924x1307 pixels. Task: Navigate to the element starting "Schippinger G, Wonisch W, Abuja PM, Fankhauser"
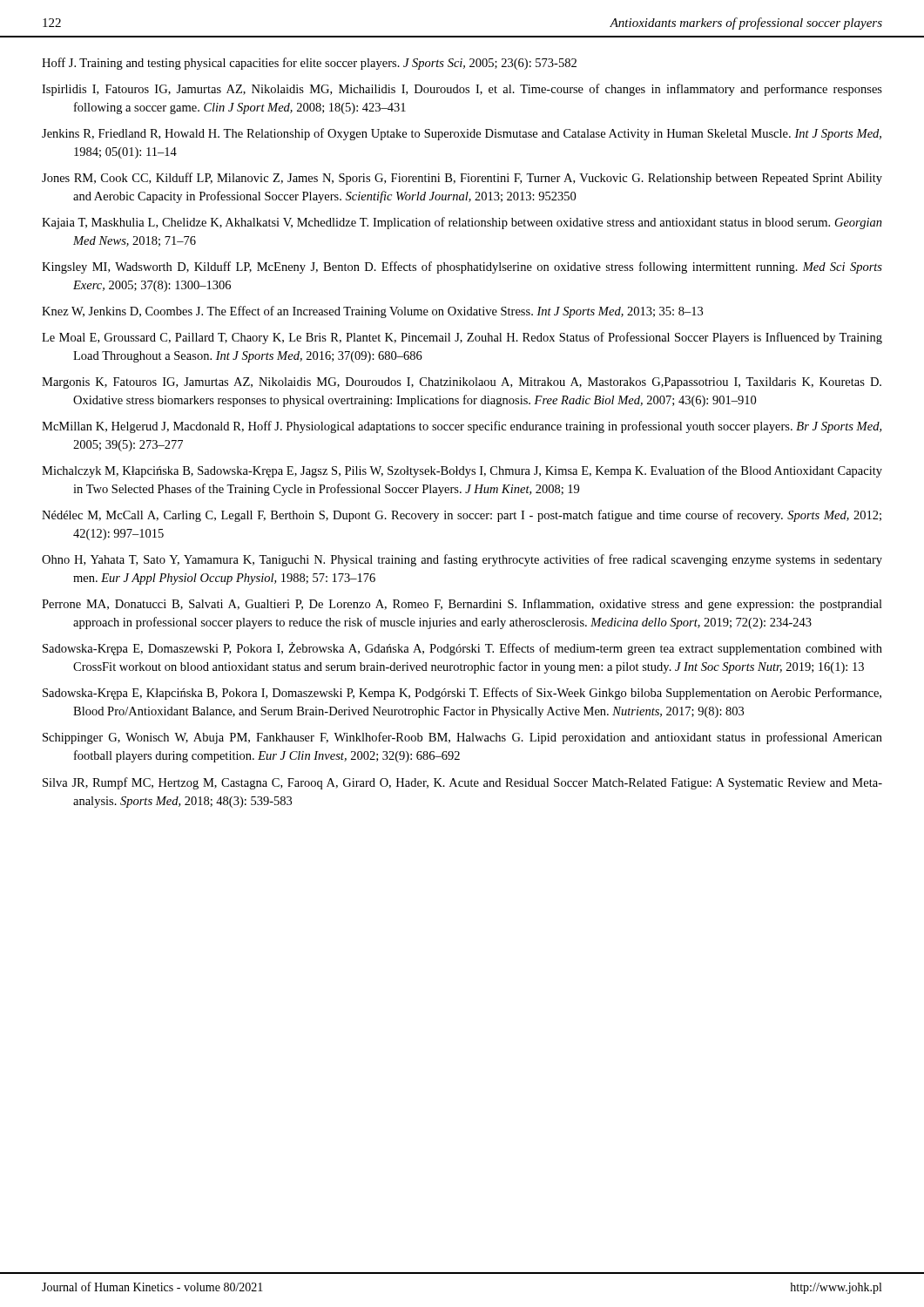tap(462, 747)
